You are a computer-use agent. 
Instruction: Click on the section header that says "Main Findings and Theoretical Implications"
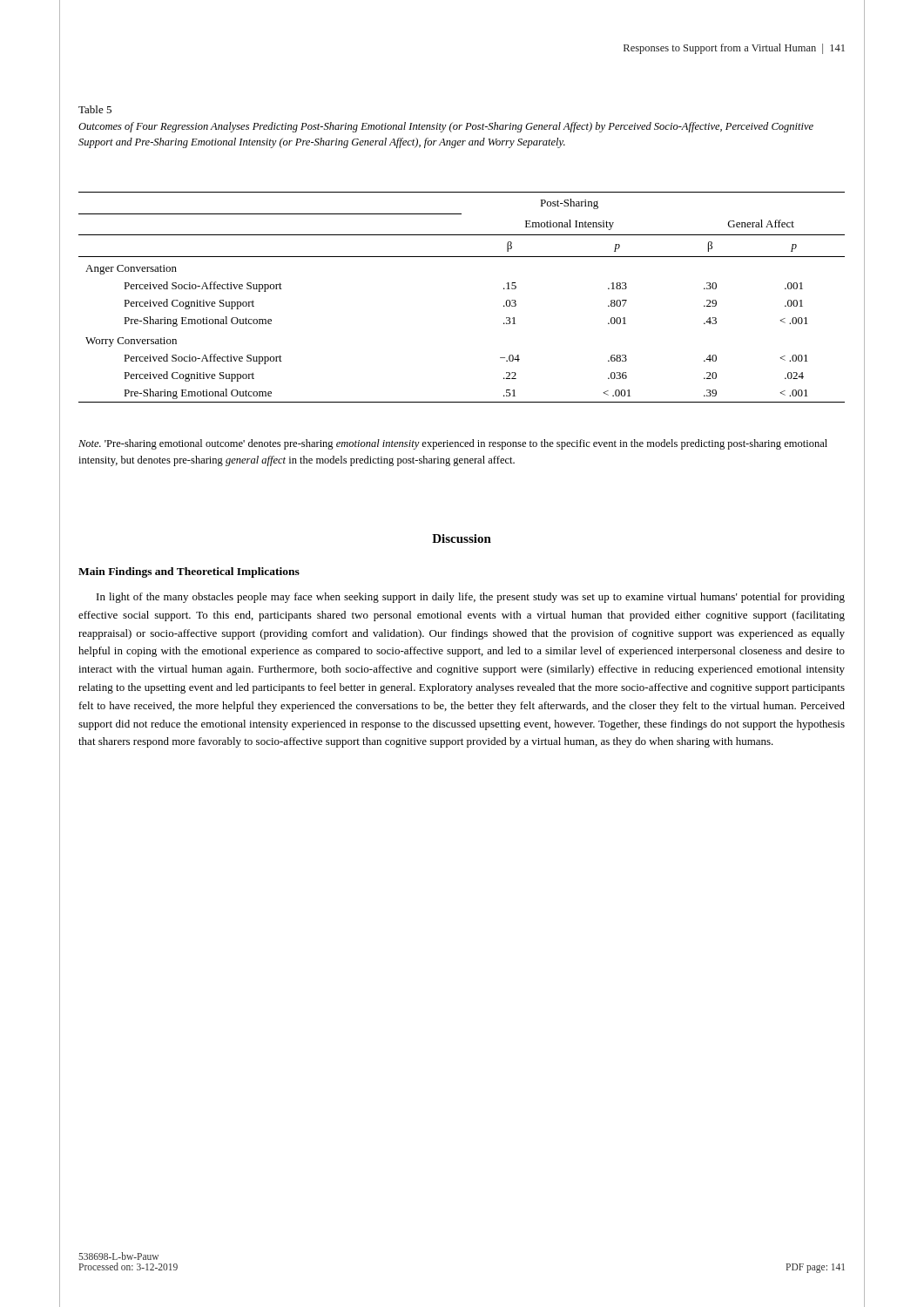click(189, 571)
